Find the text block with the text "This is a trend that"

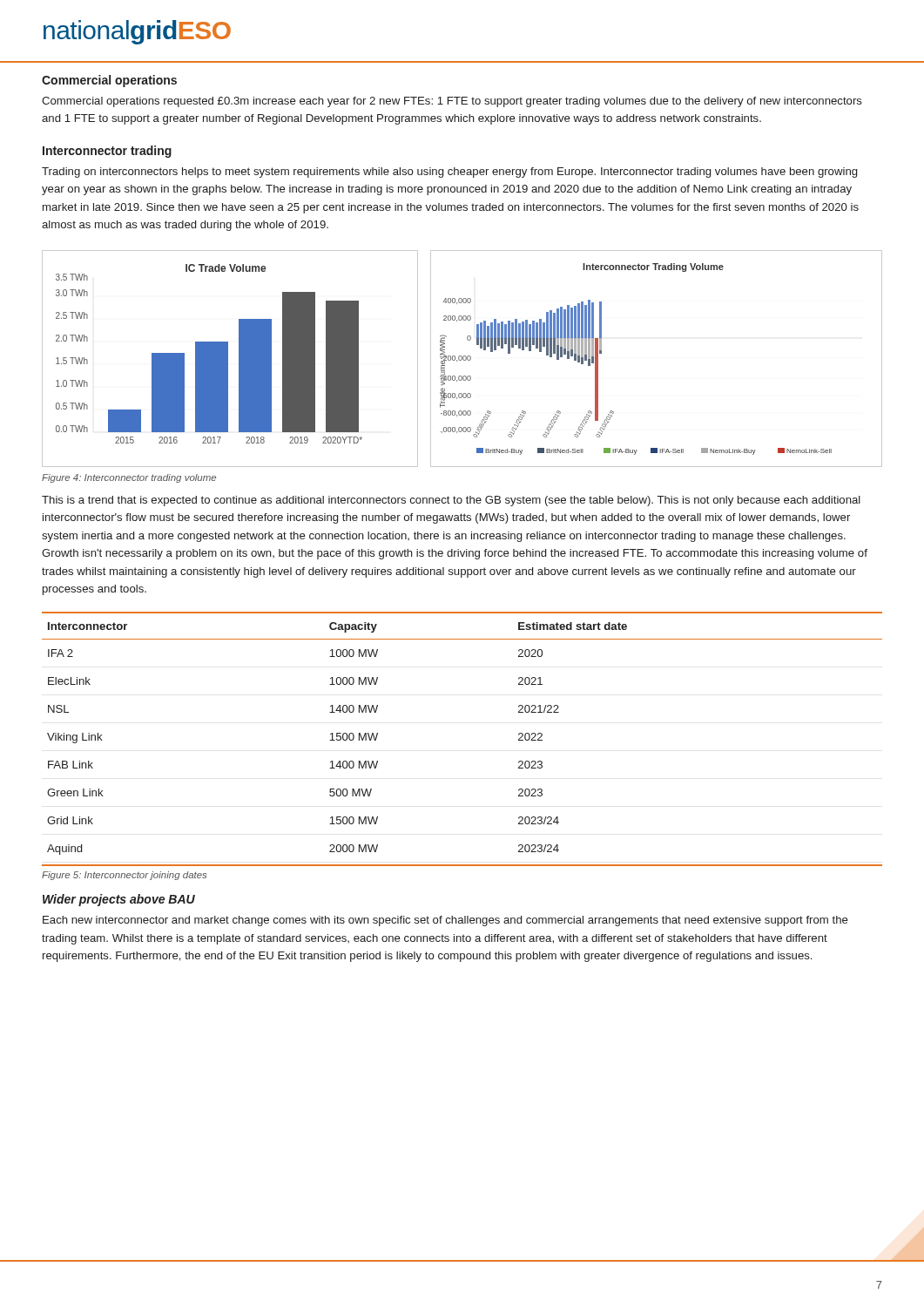[x=455, y=544]
